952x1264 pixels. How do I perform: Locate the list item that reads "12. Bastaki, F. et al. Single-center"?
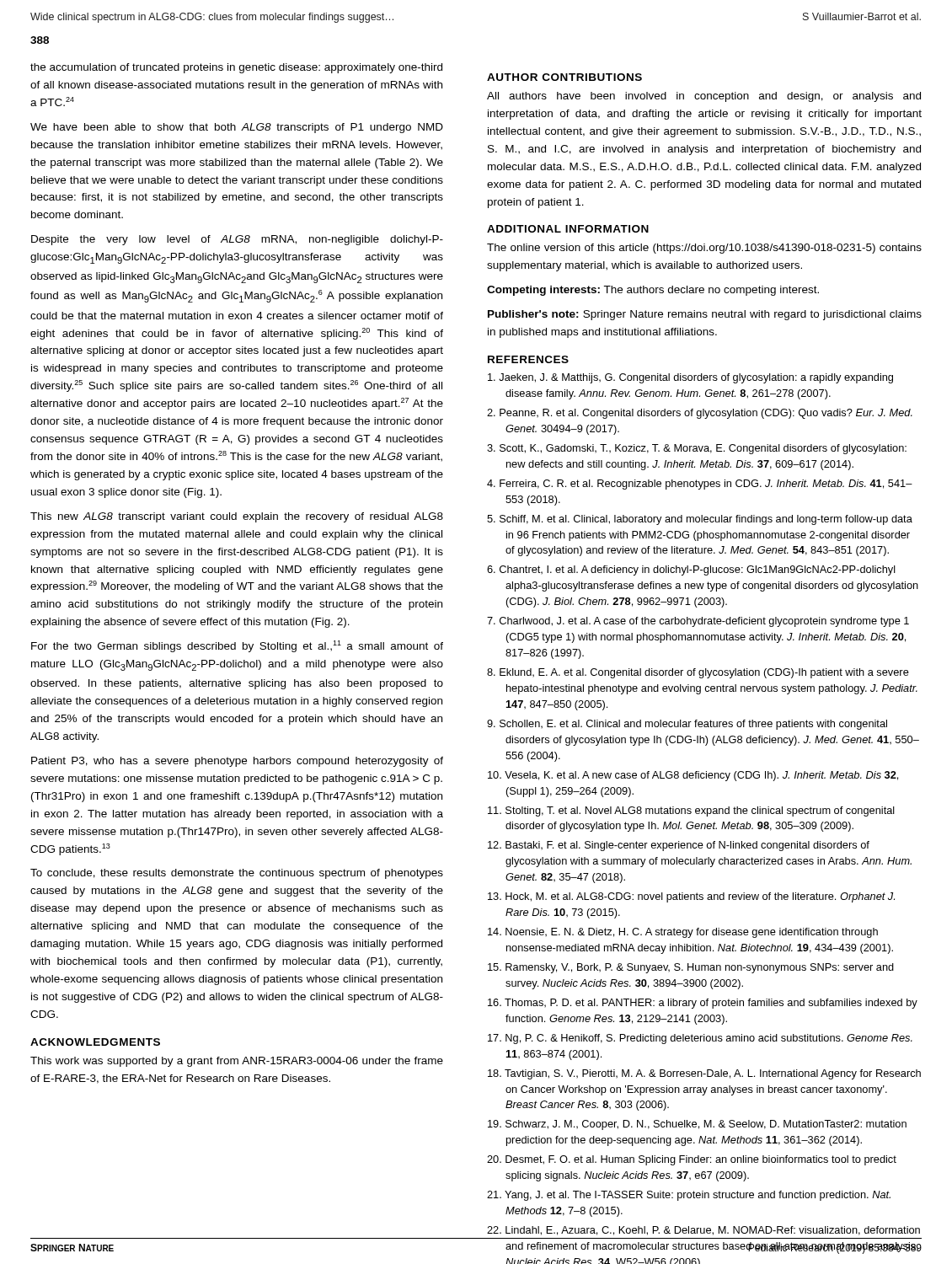[700, 861]
